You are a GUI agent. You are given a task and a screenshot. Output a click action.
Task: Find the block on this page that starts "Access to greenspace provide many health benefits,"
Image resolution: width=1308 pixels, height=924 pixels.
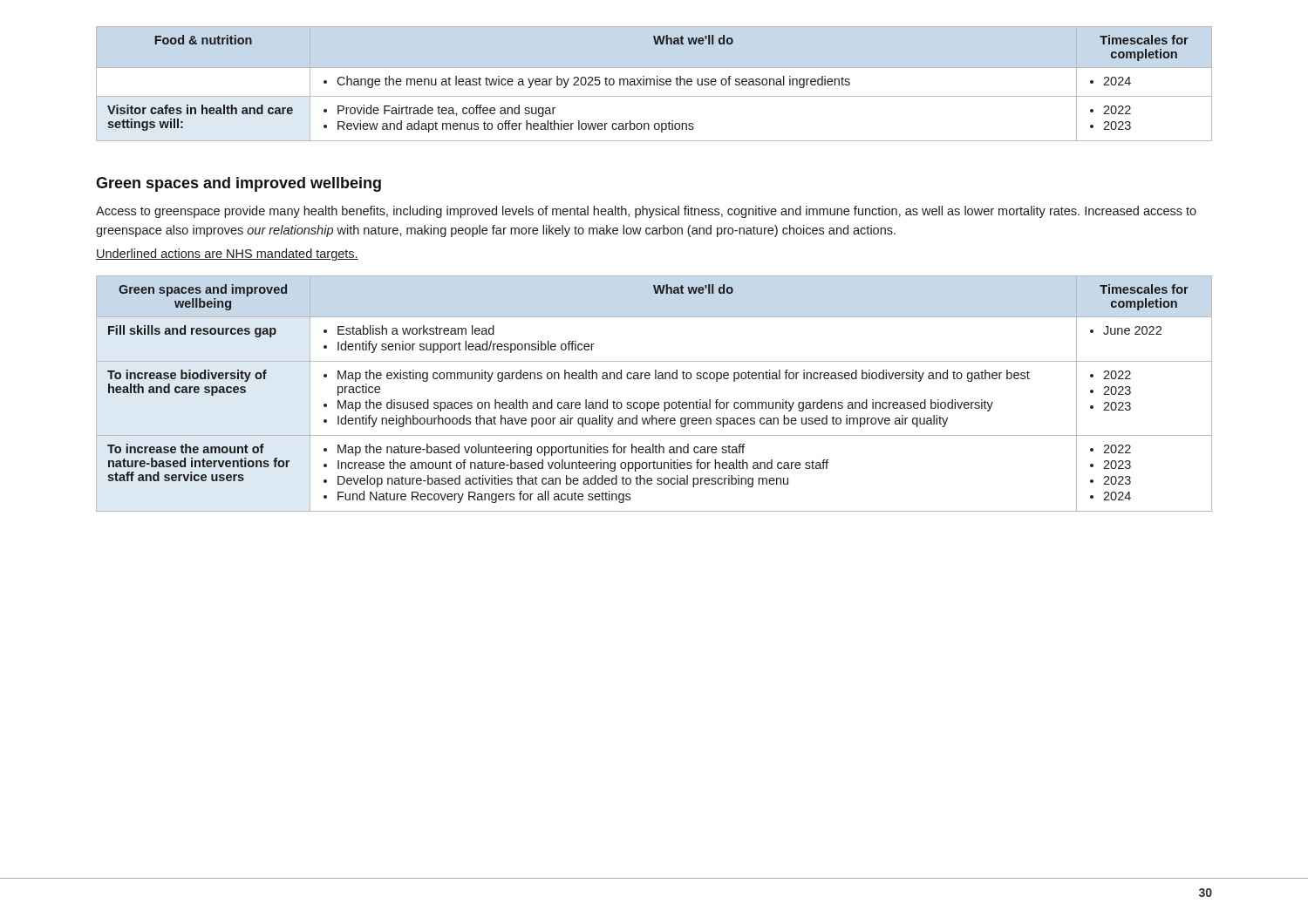pyautogui.click(x=646, y=221)
